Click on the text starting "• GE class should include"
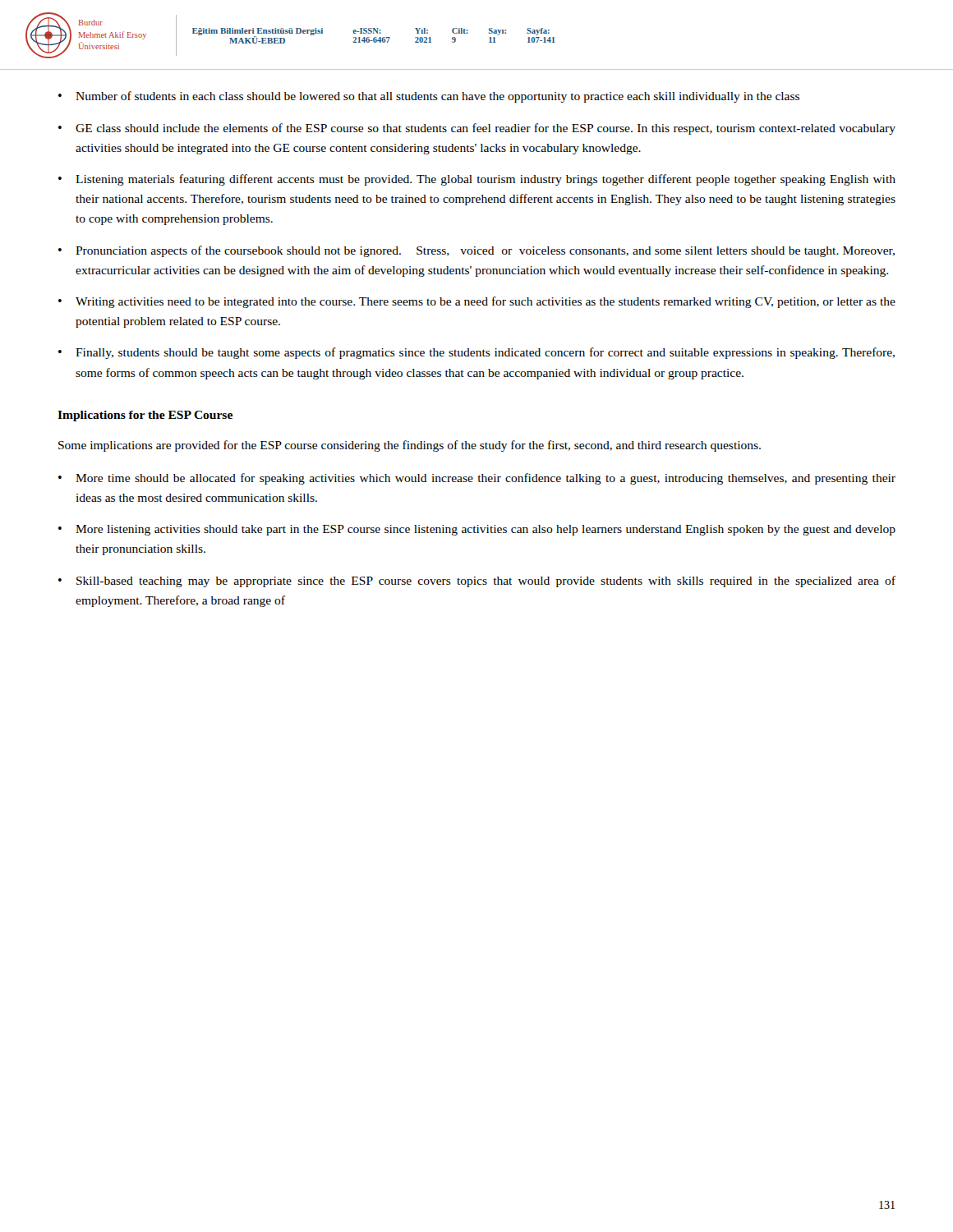 pyautogui.click(x=476, y=138)
